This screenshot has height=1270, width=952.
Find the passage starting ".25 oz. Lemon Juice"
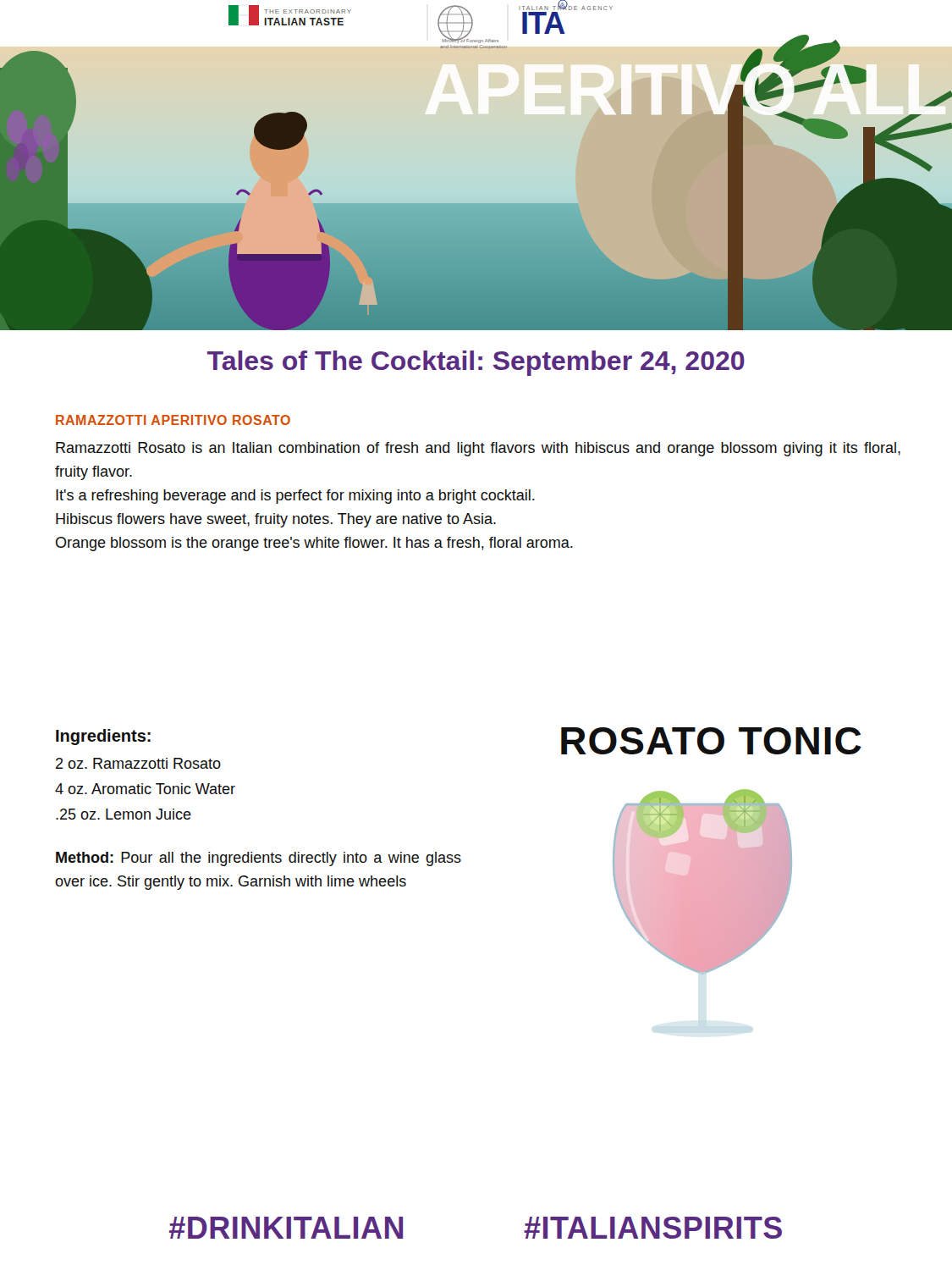click(x=123, y=815)
